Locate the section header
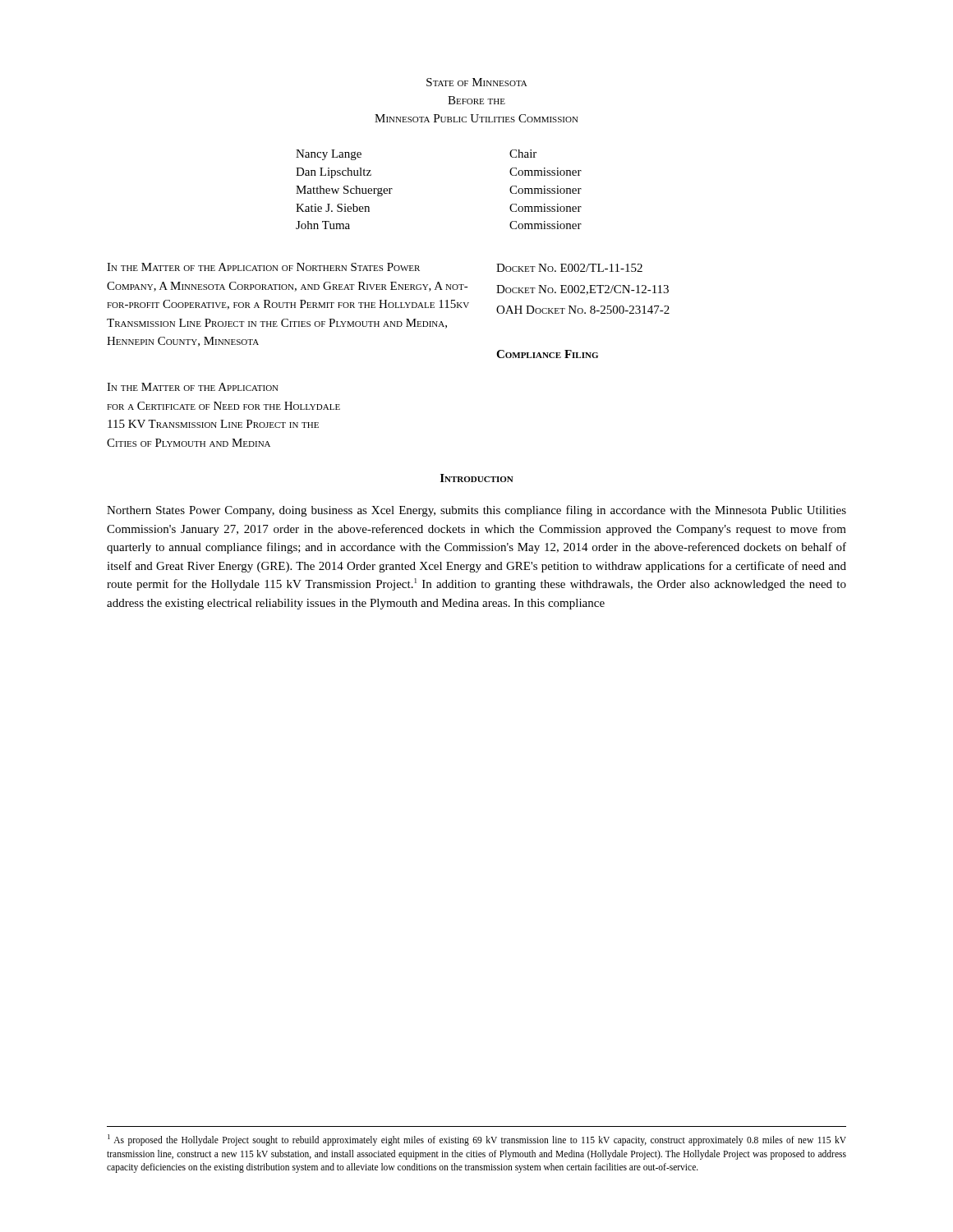Screen dimensions: 1232x953 pyautogui.click(x=476, y=478)
